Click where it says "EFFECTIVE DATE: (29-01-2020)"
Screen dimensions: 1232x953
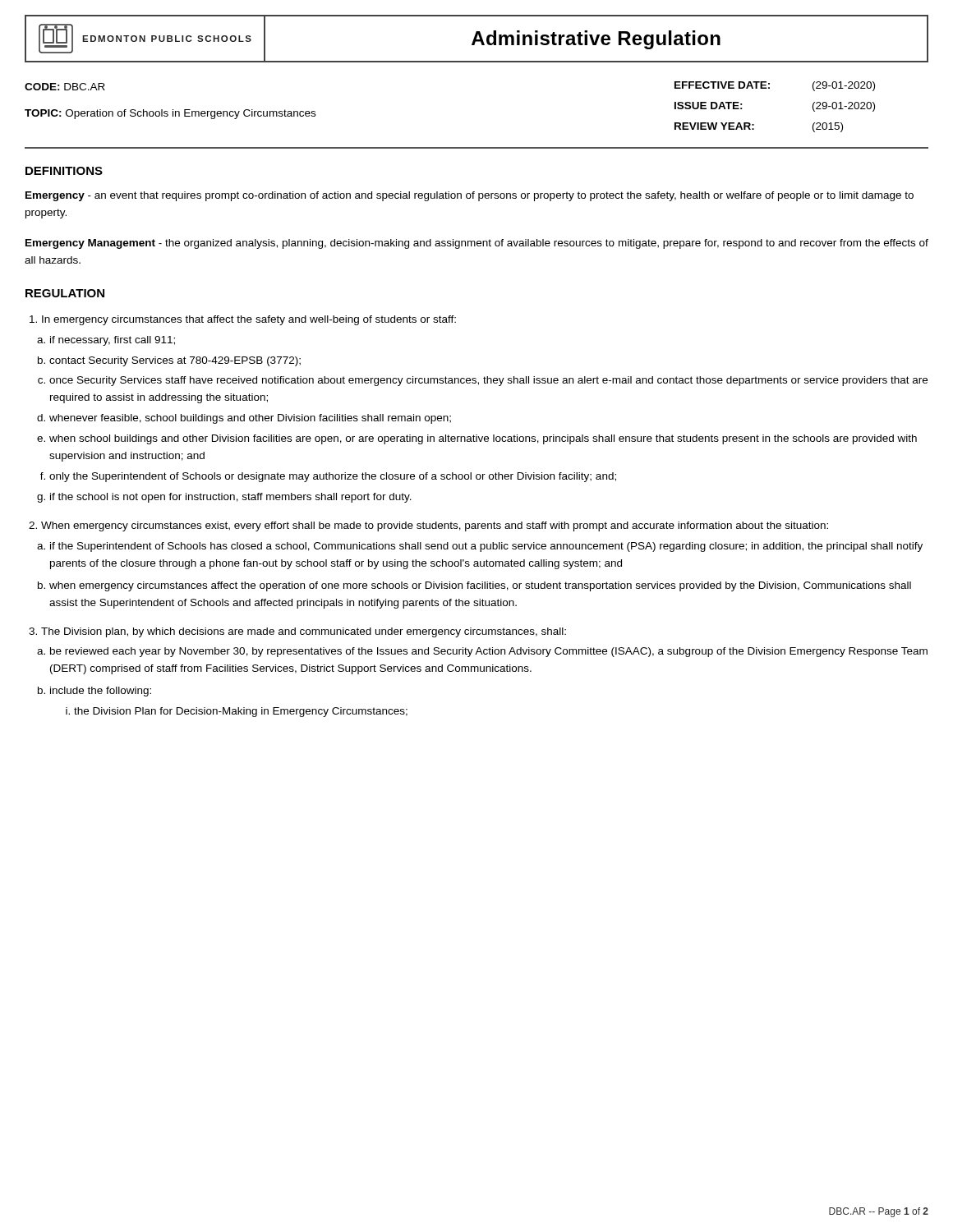coord(775,85)
